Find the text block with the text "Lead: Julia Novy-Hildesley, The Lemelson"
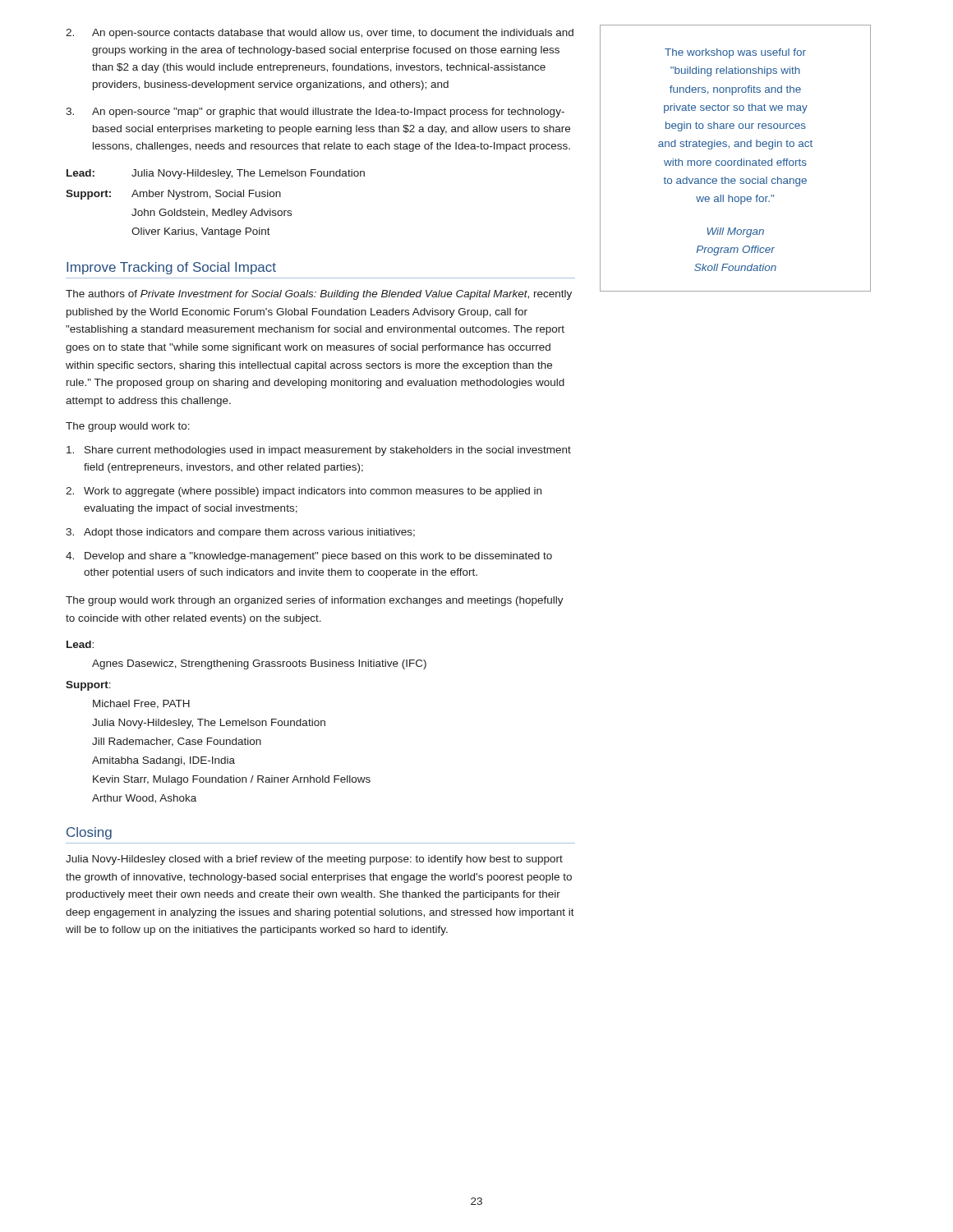This screenshot has height=1232, width=953. pos(216,174)
